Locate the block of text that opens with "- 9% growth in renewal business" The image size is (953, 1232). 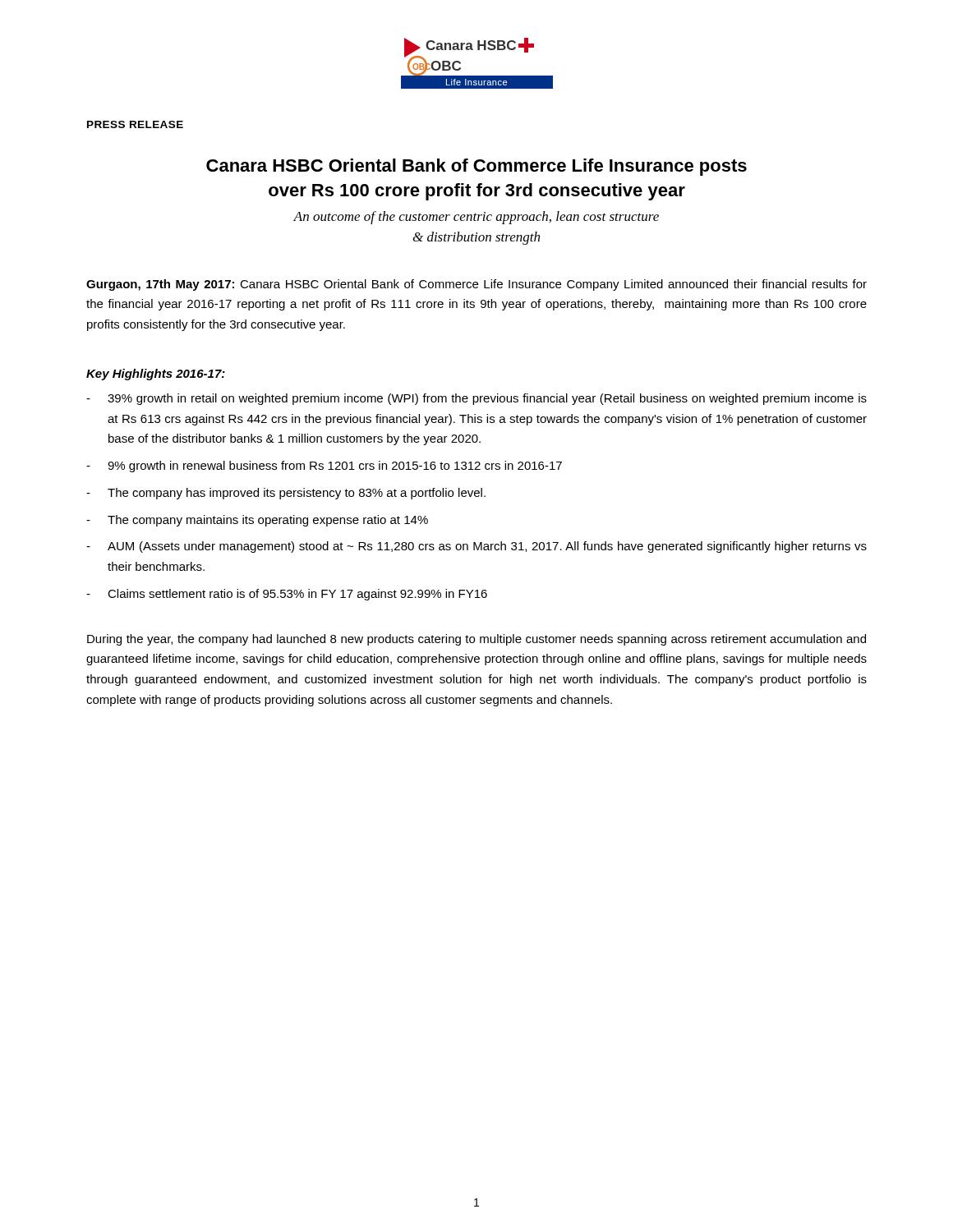[x=476, y=466]
